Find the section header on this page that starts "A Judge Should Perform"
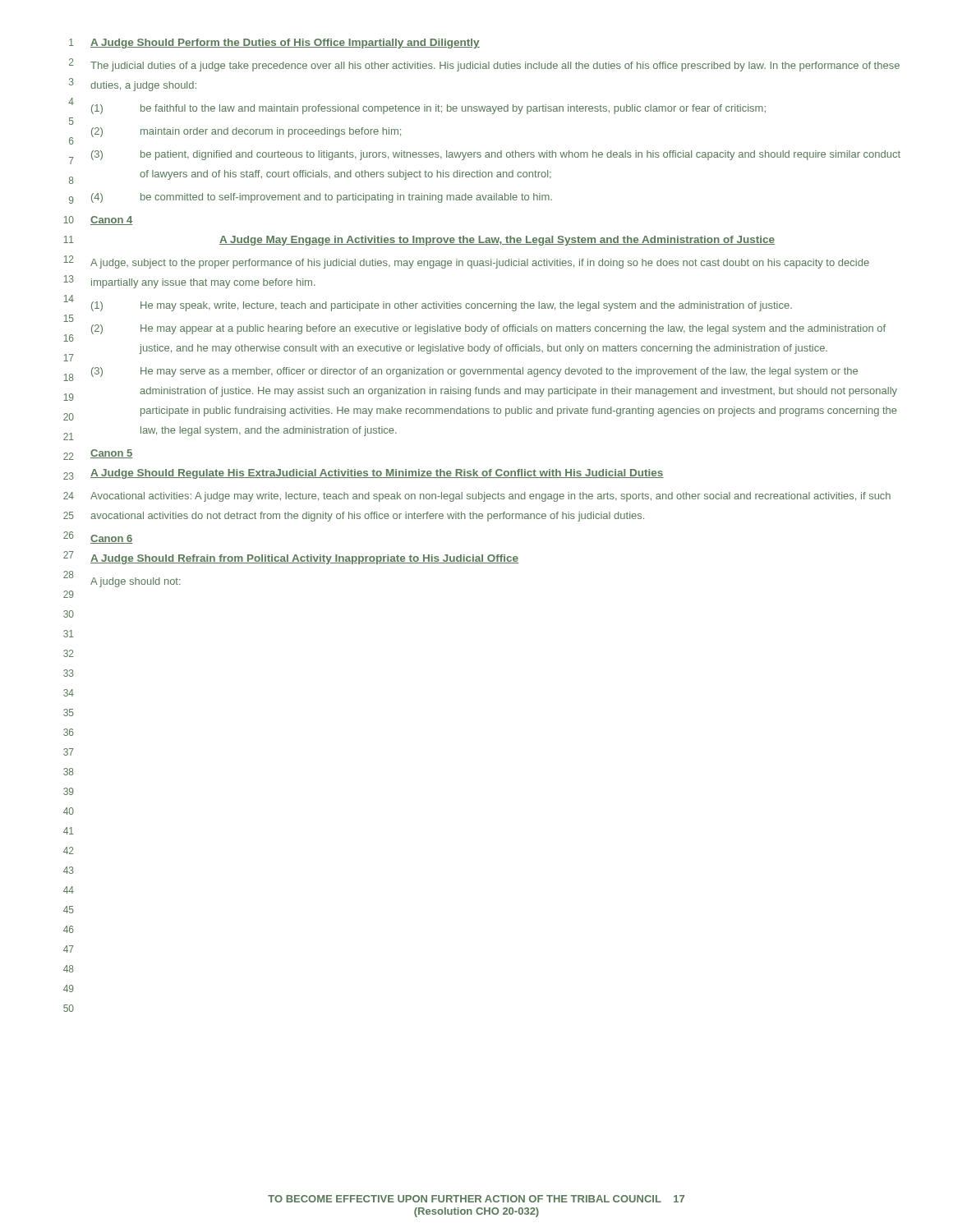 [285, 42]
